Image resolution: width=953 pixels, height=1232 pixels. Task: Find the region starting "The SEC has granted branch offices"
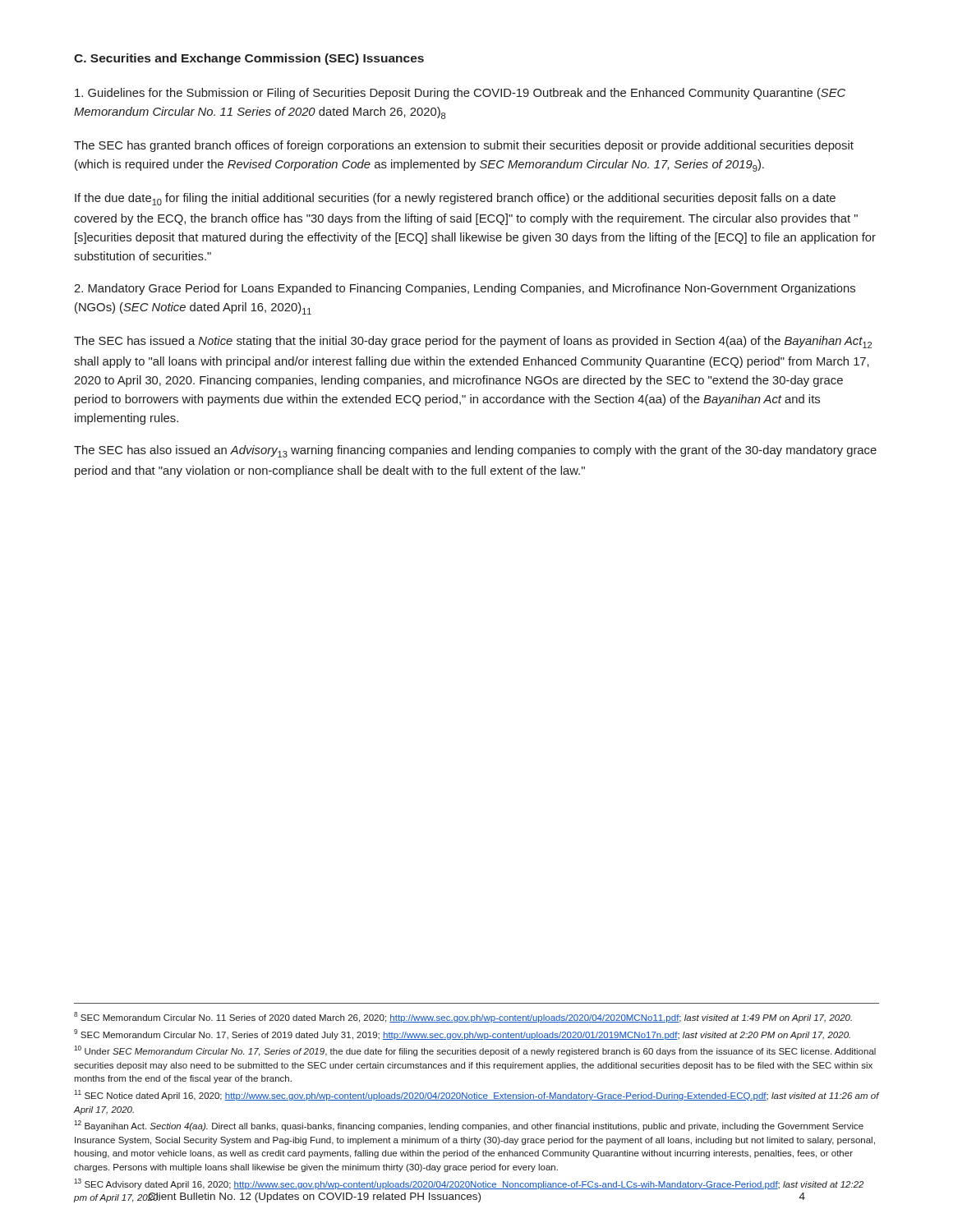click(464, 156)
